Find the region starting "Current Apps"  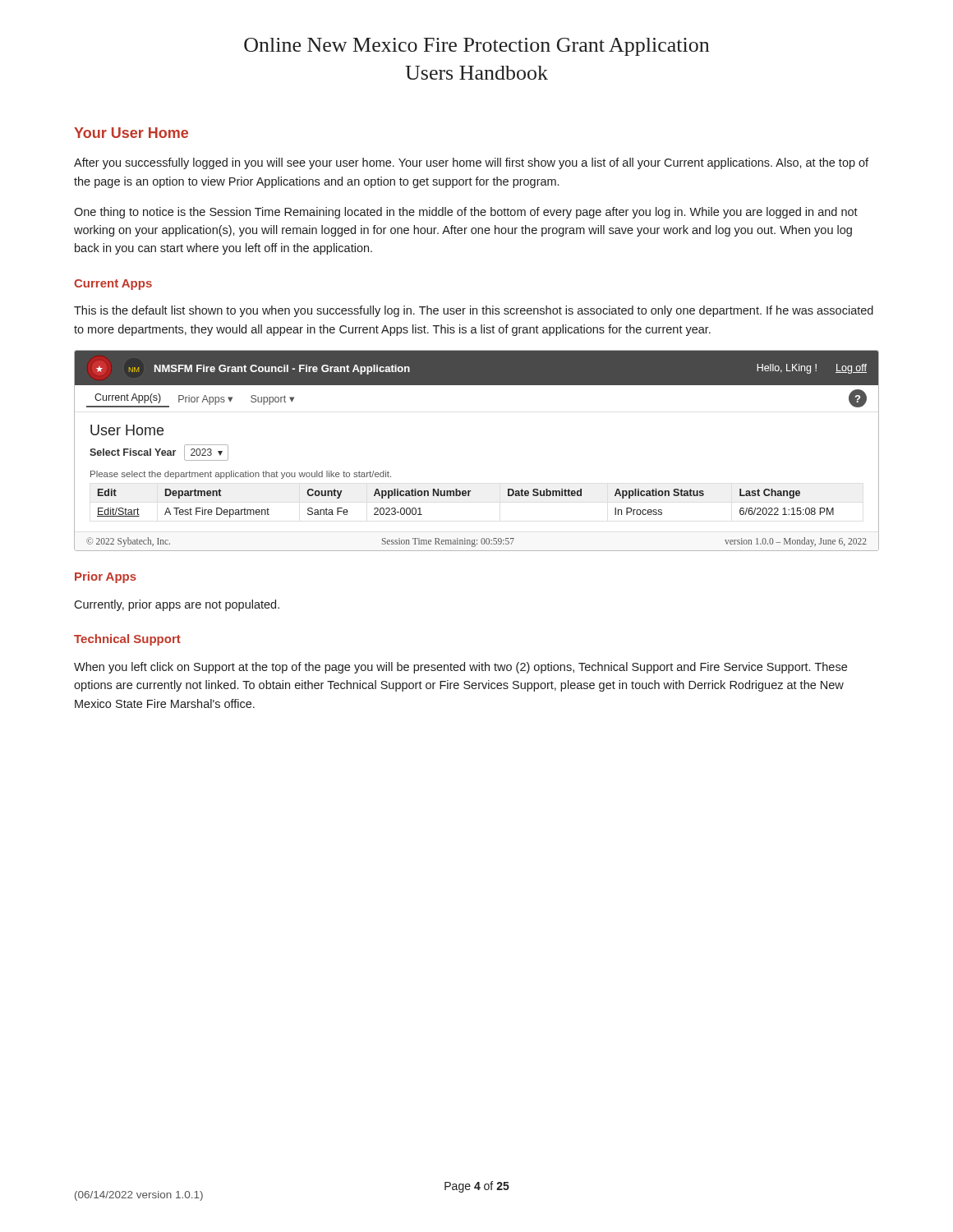click(x=113, y=285)
